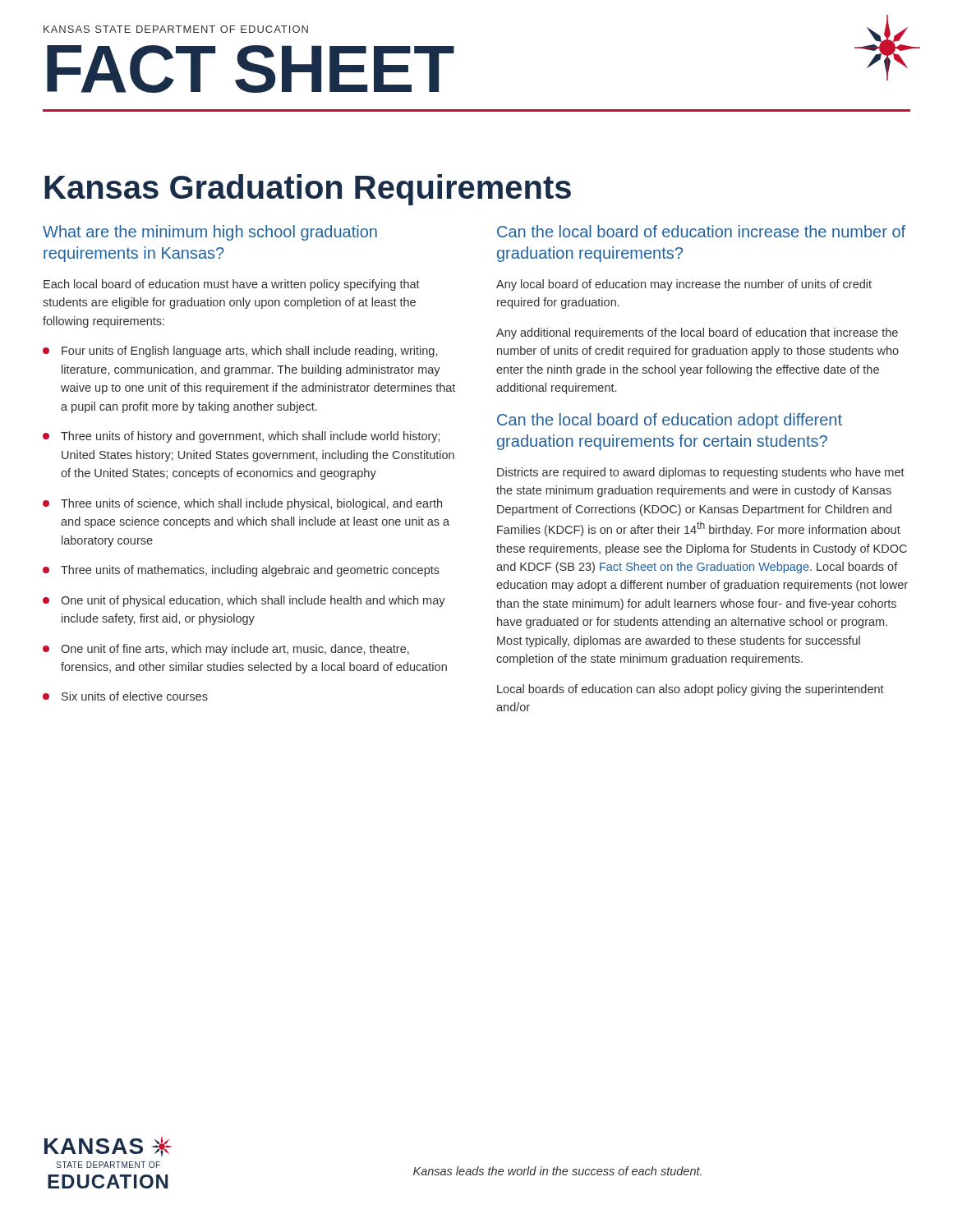This screenshot has height=1232, width=953.
Task: Point to the text starting "Districts are required to award diplomas to"
Action: pyautogui.click(x=703, y=566)
